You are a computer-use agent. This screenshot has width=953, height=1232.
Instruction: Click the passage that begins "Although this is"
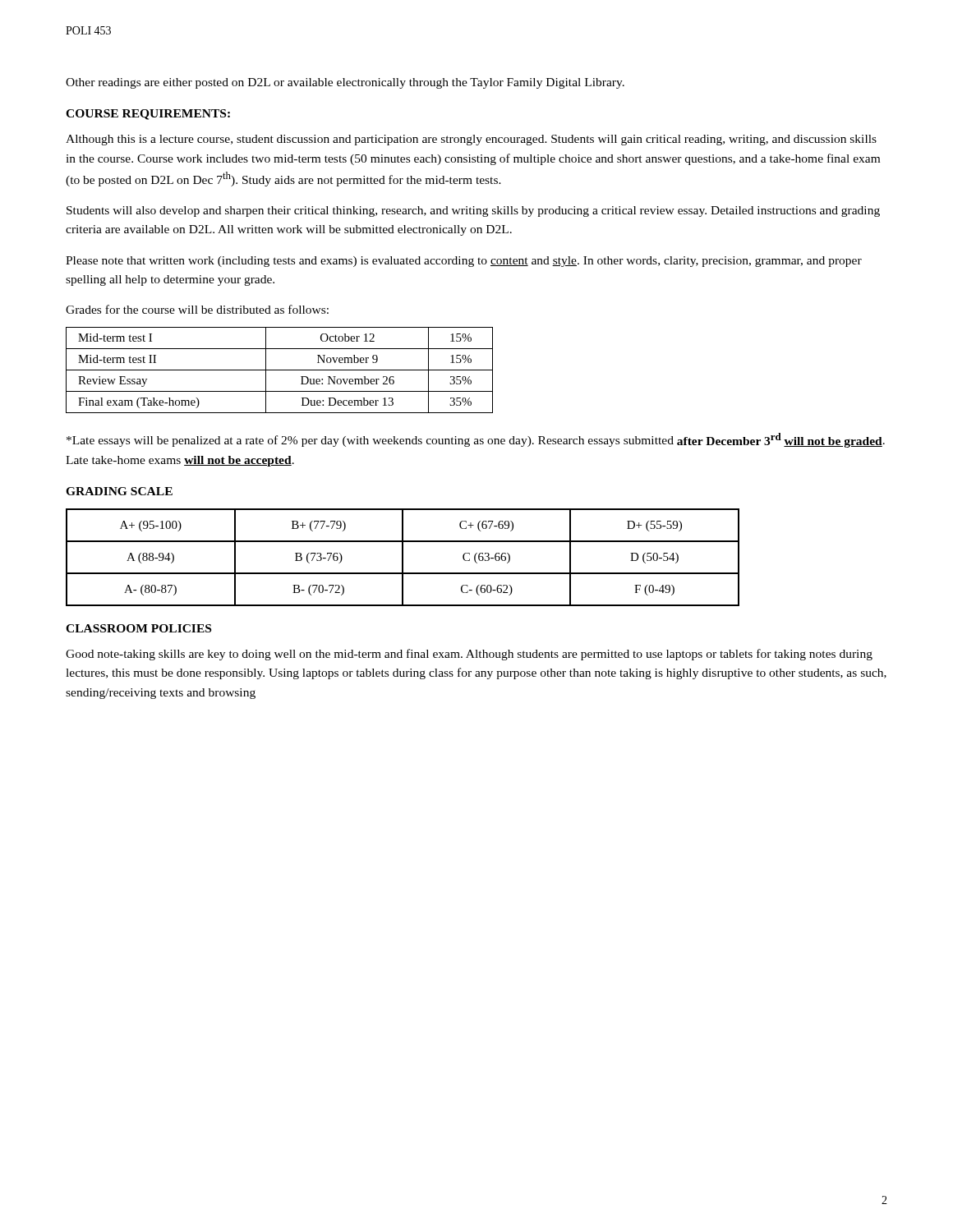(473, 159)
